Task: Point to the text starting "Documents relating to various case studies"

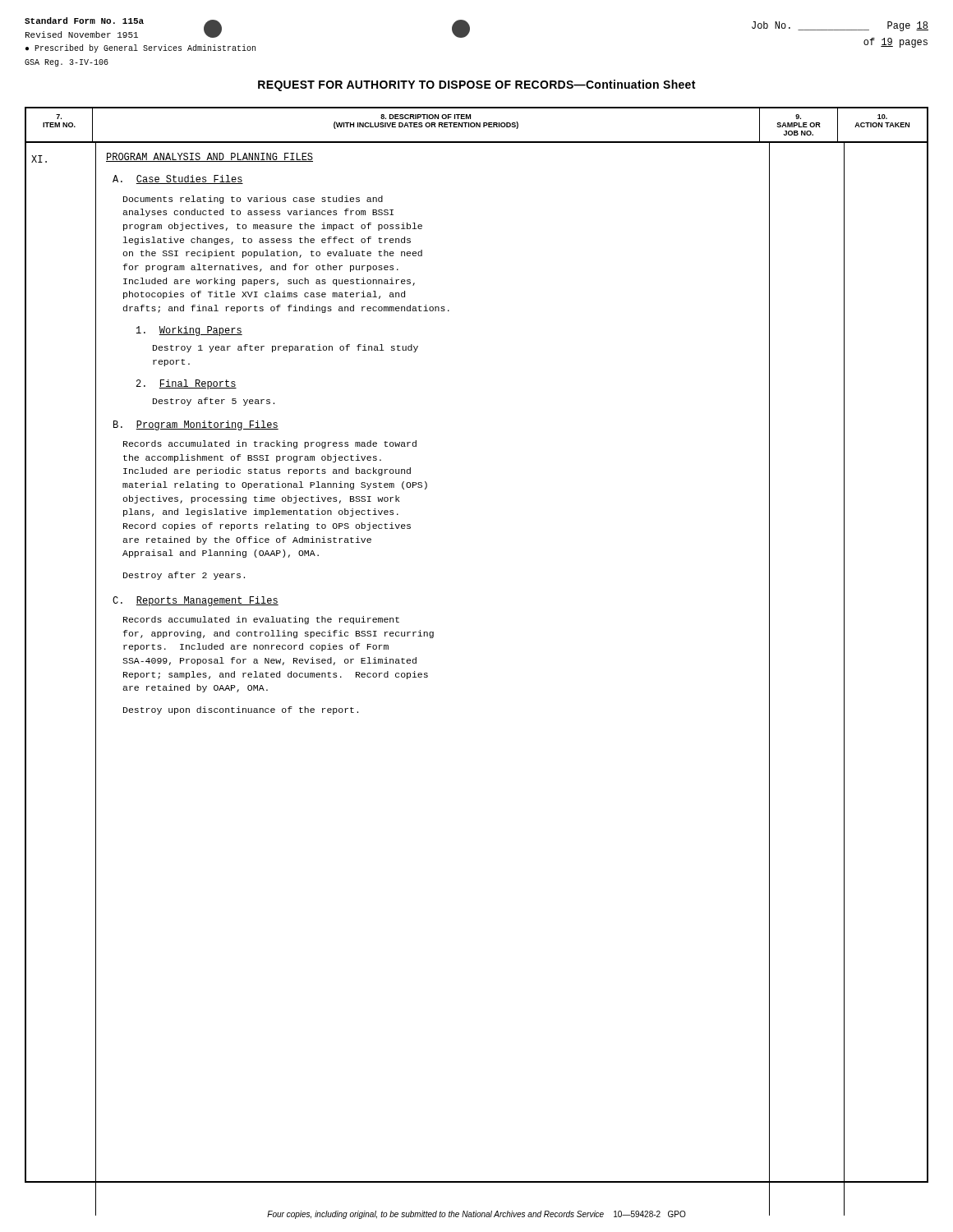Action: (287, 254)
